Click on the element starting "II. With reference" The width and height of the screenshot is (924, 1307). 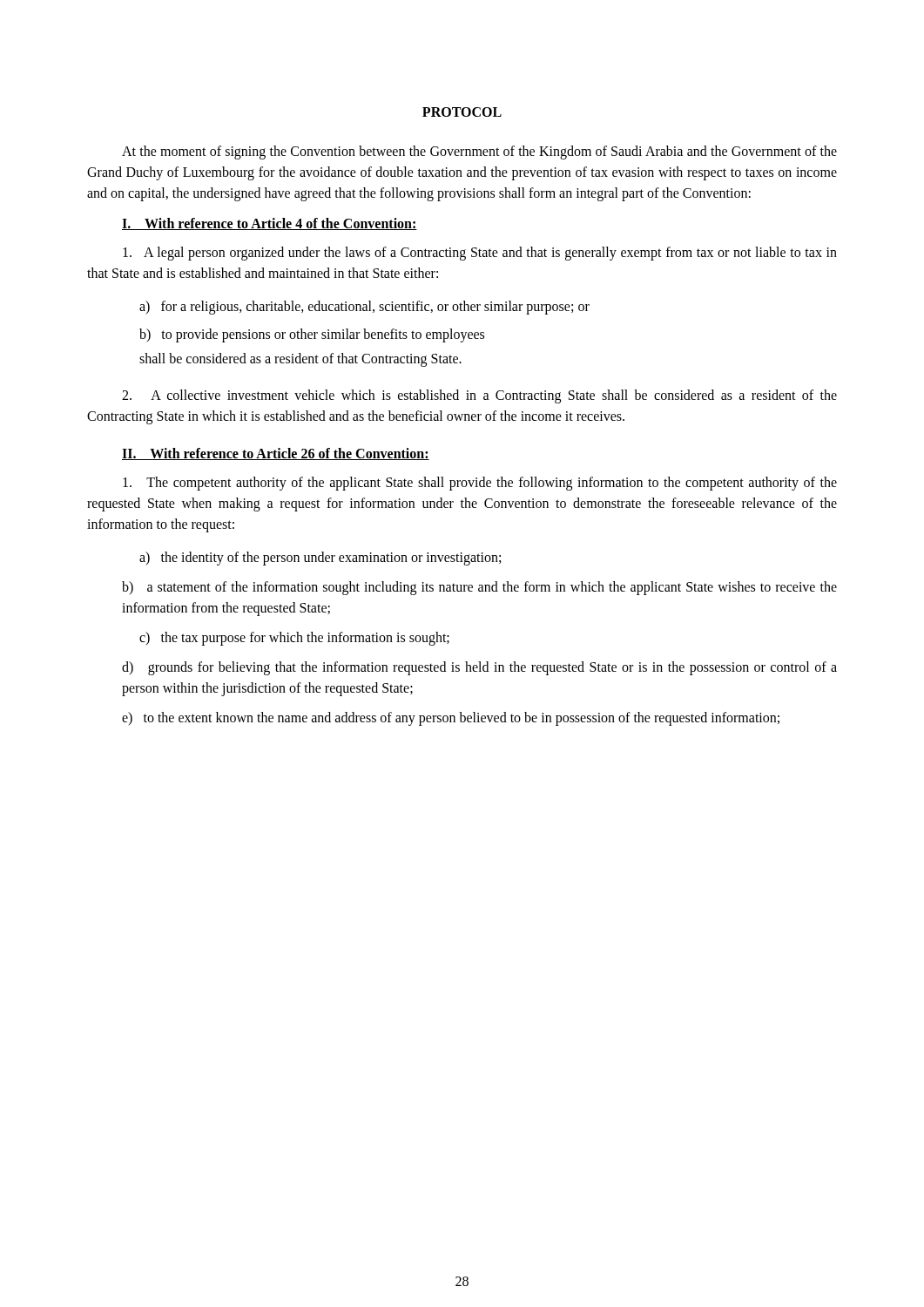click(x=275, y=454)
